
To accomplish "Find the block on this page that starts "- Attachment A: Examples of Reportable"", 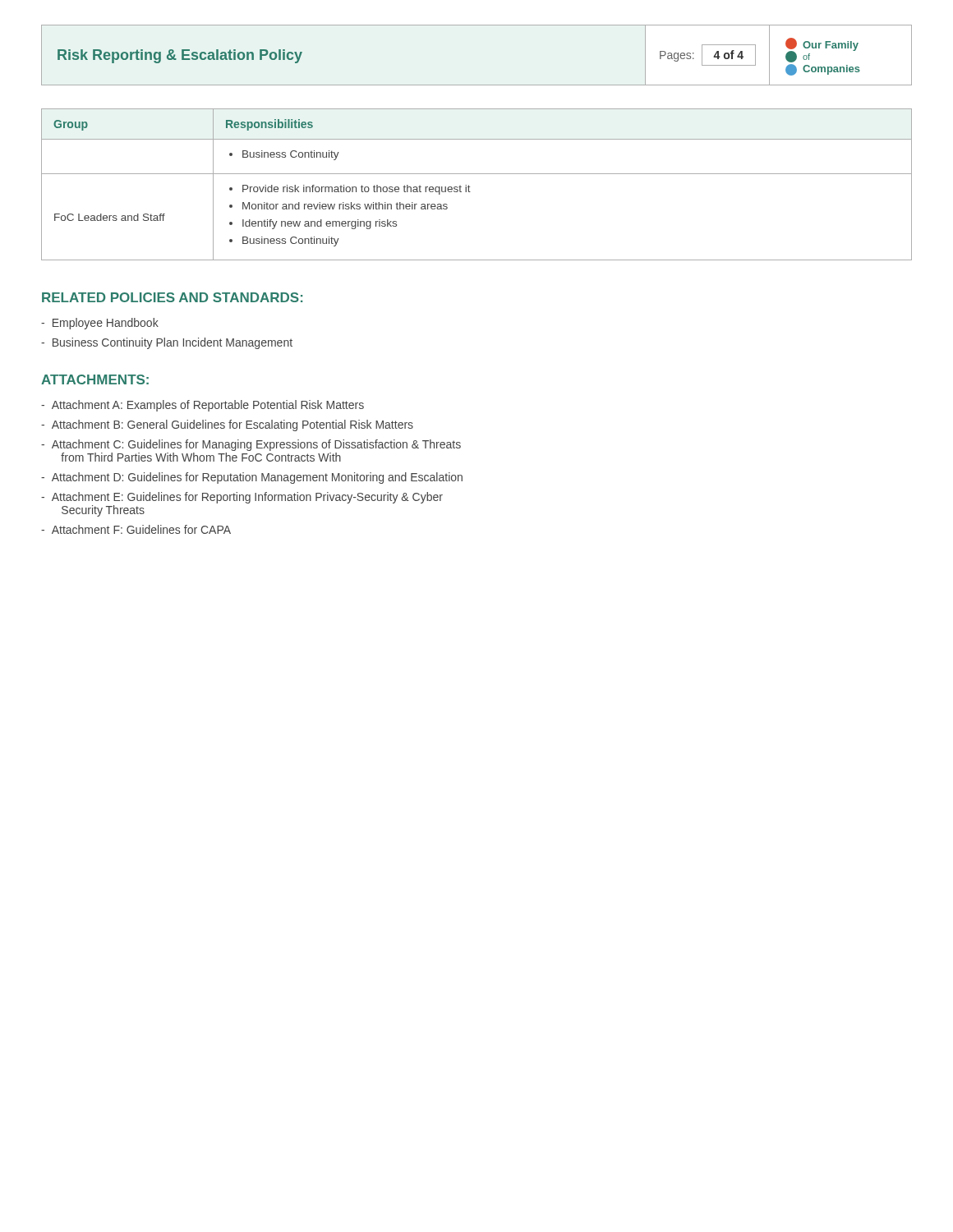I will 203,406.
